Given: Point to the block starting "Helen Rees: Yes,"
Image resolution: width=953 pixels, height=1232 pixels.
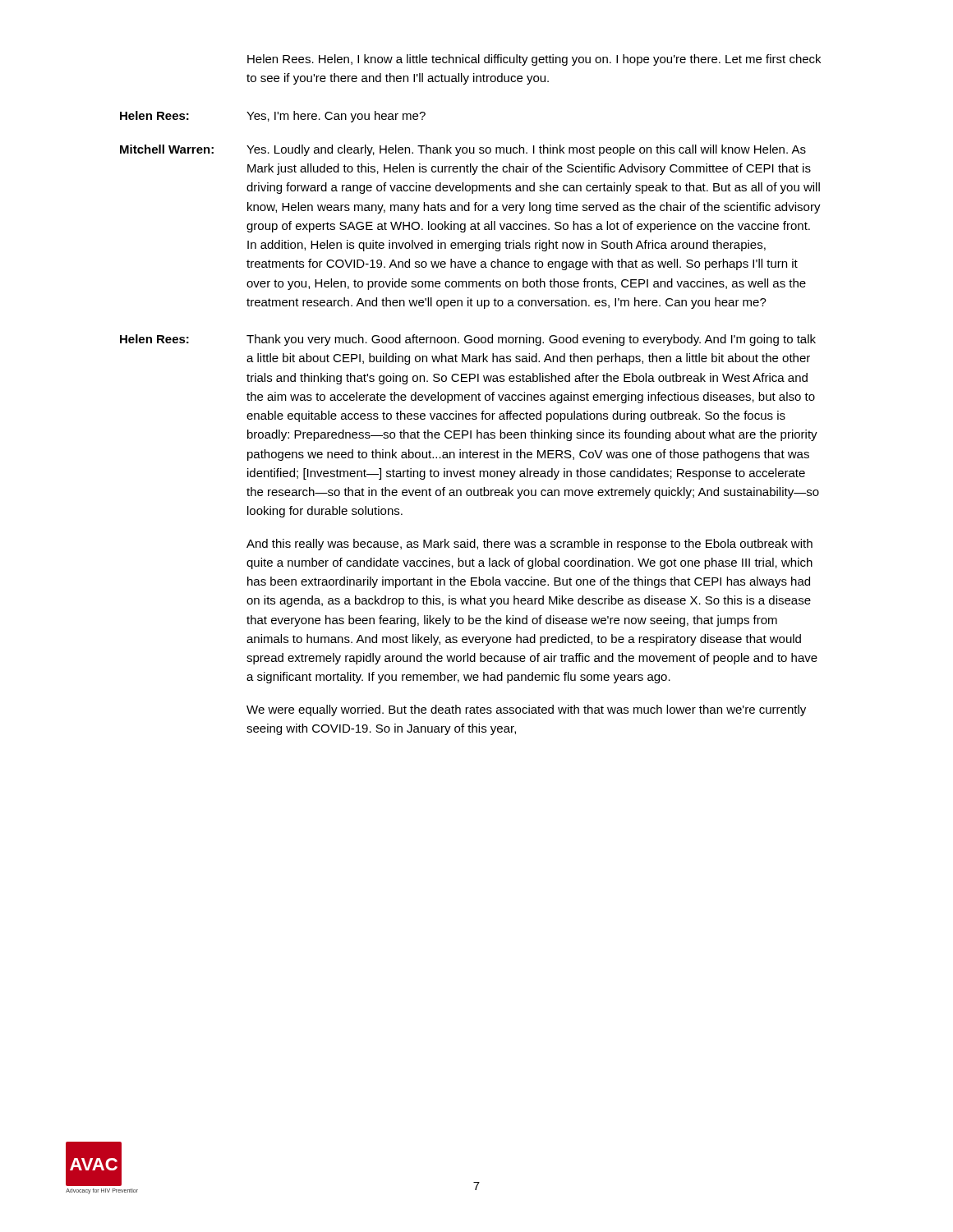Looking at the screenshot, I should (x=273, y=117).
